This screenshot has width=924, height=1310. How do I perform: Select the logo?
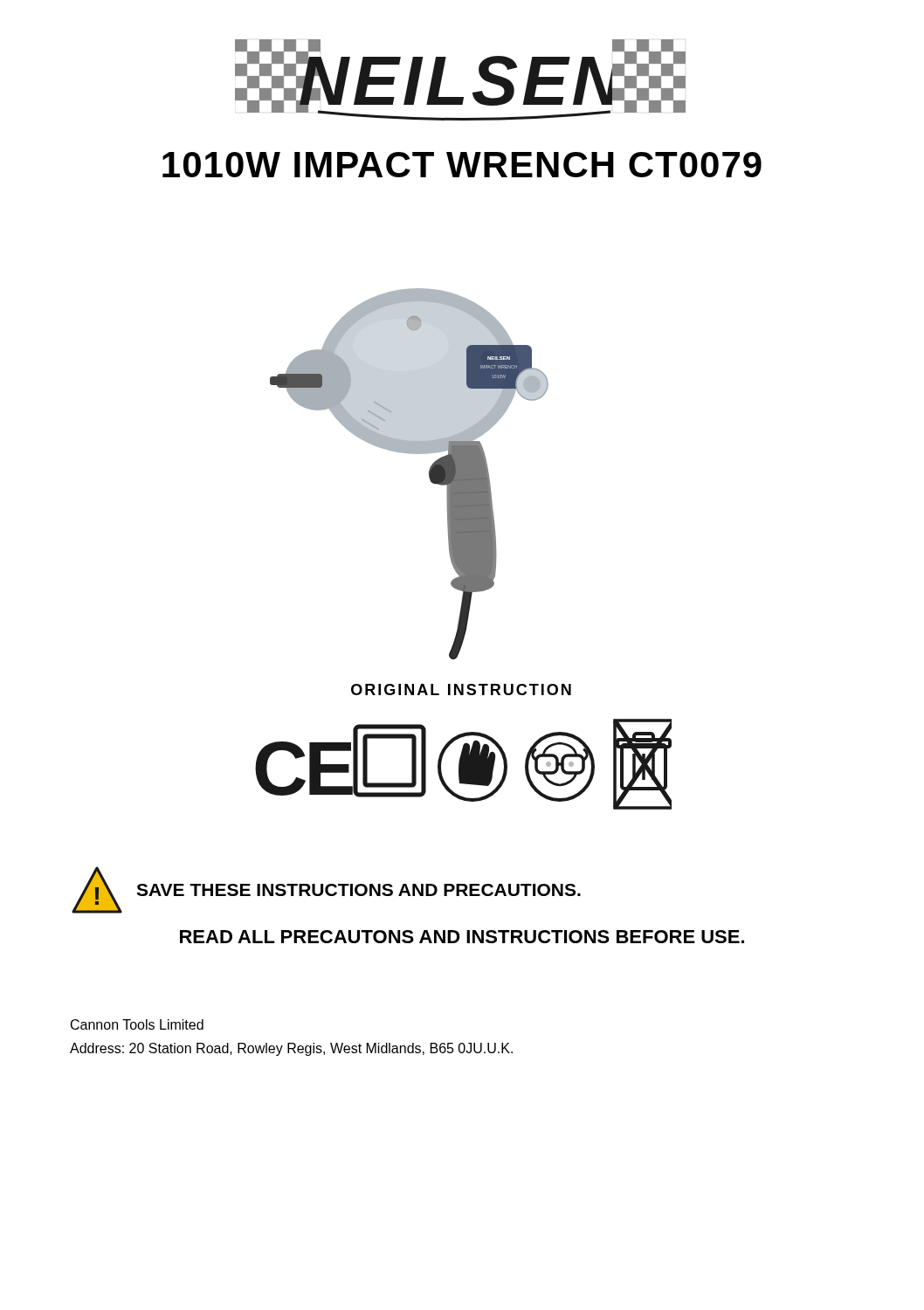[462, 83]
